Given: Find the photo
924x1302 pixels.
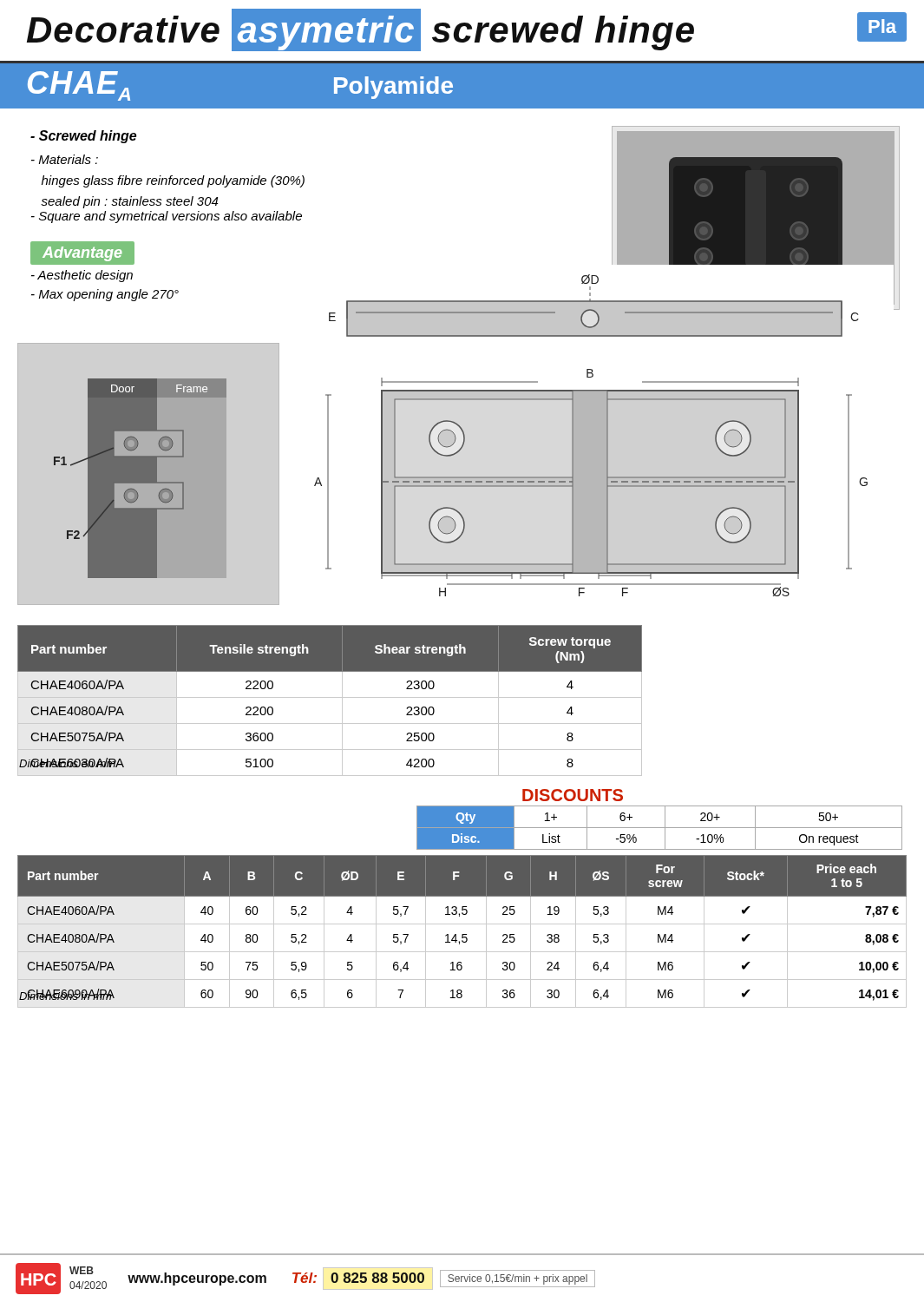Looking at the screenshot, I should 756,218.
